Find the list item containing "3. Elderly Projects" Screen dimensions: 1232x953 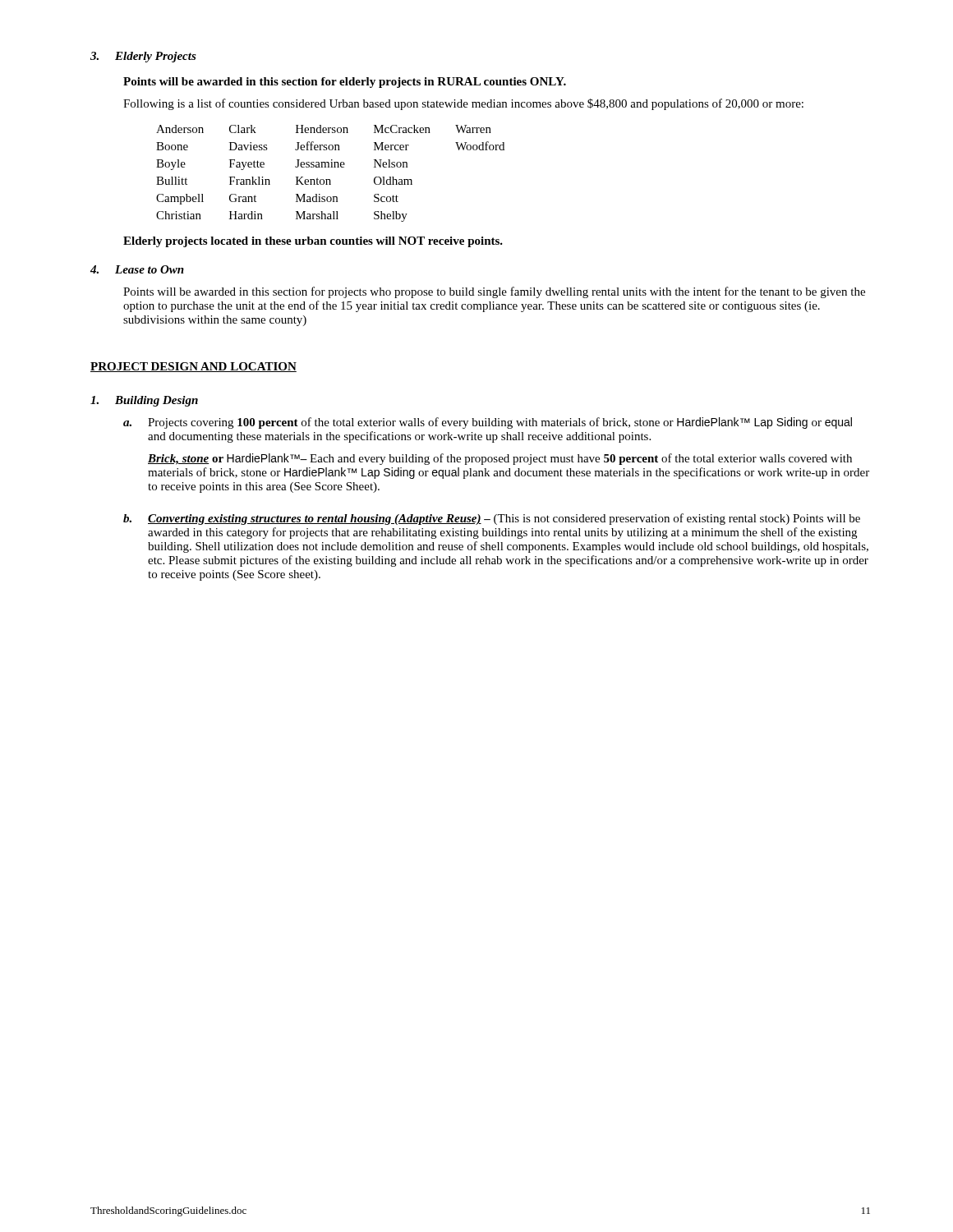pyautogui.click(x=143, y=57)
